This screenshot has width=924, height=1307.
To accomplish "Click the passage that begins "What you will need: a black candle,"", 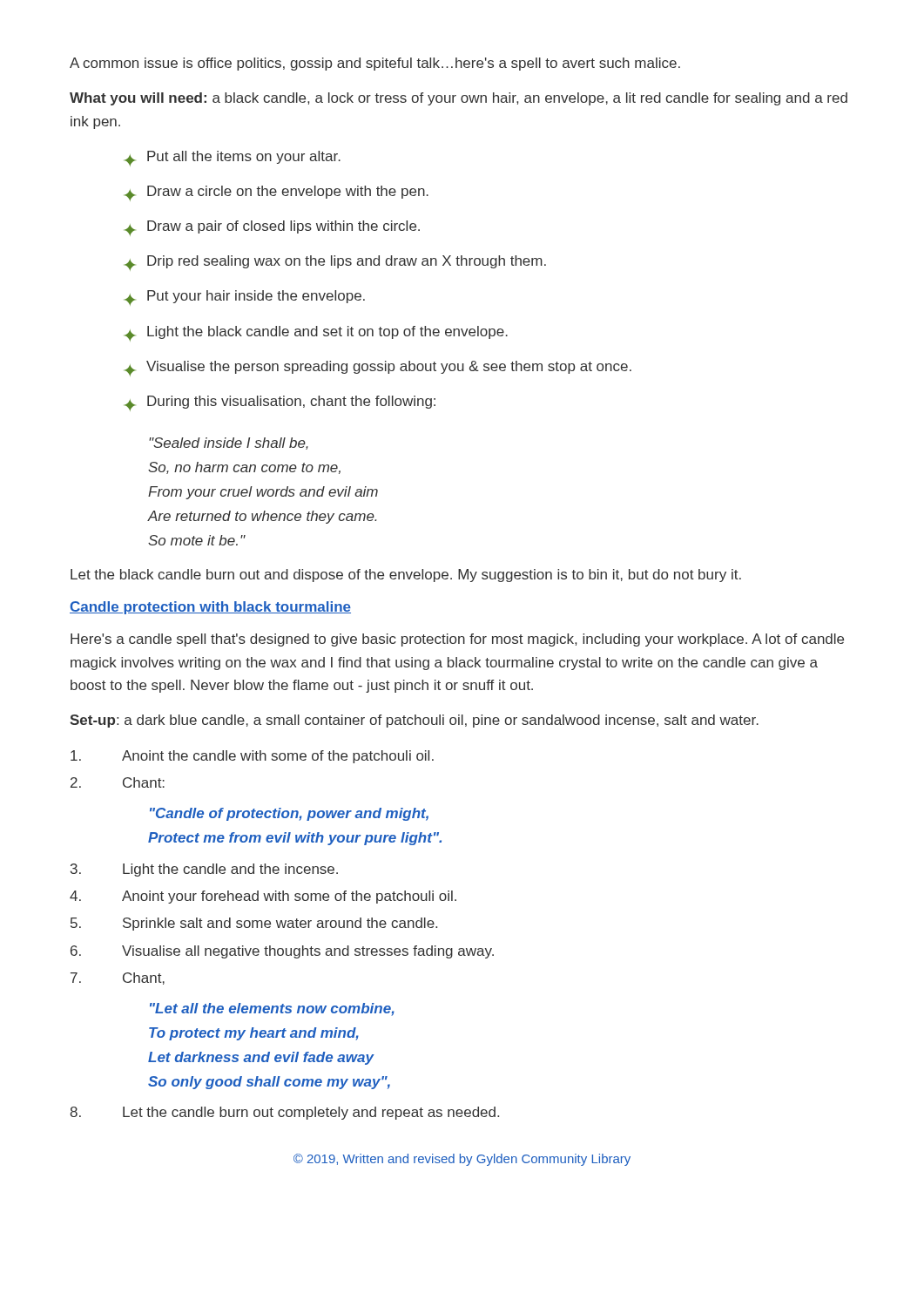I will (459, 110).
